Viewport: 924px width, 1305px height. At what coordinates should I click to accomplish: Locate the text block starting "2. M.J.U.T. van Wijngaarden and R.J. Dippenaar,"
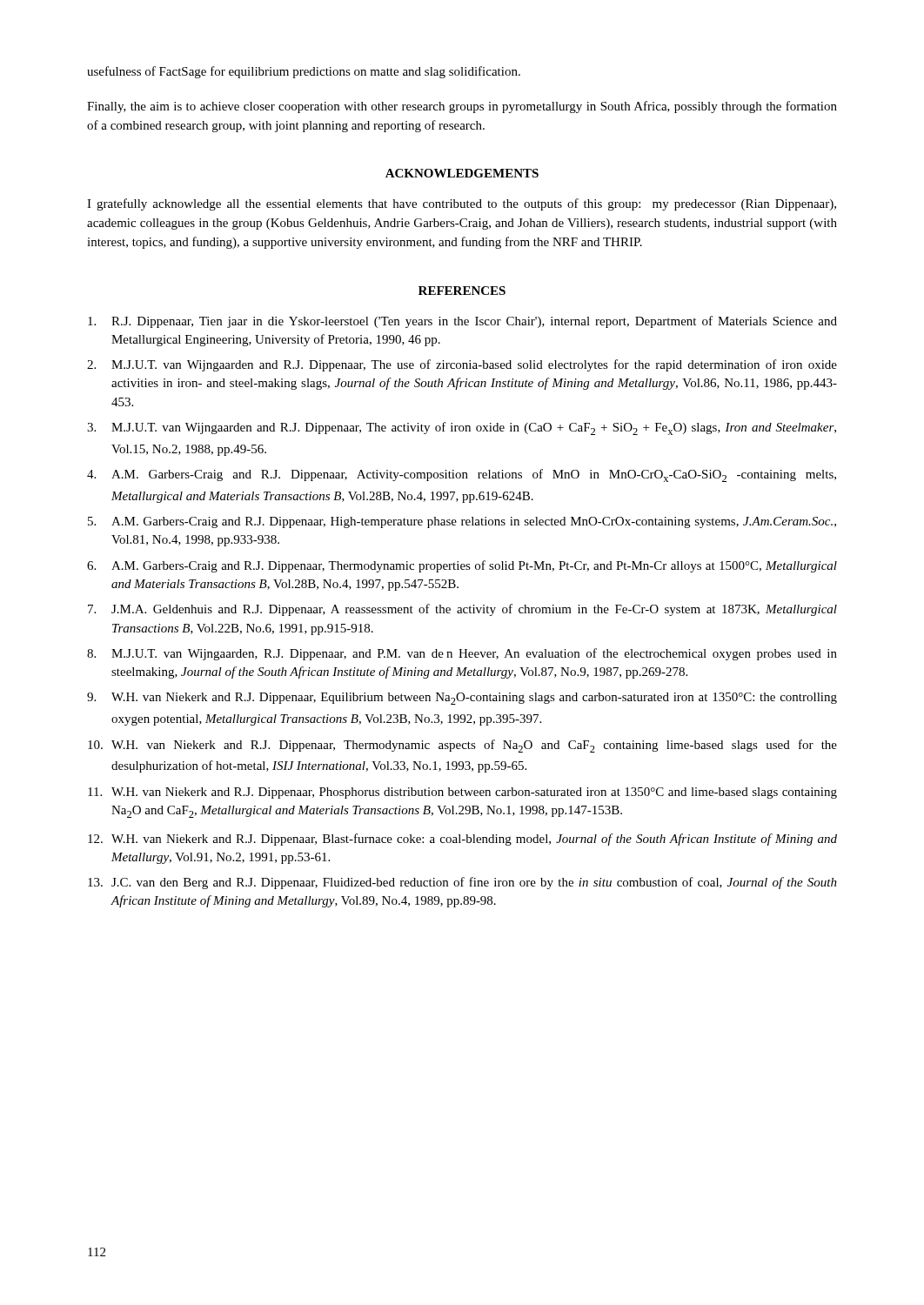462,384
